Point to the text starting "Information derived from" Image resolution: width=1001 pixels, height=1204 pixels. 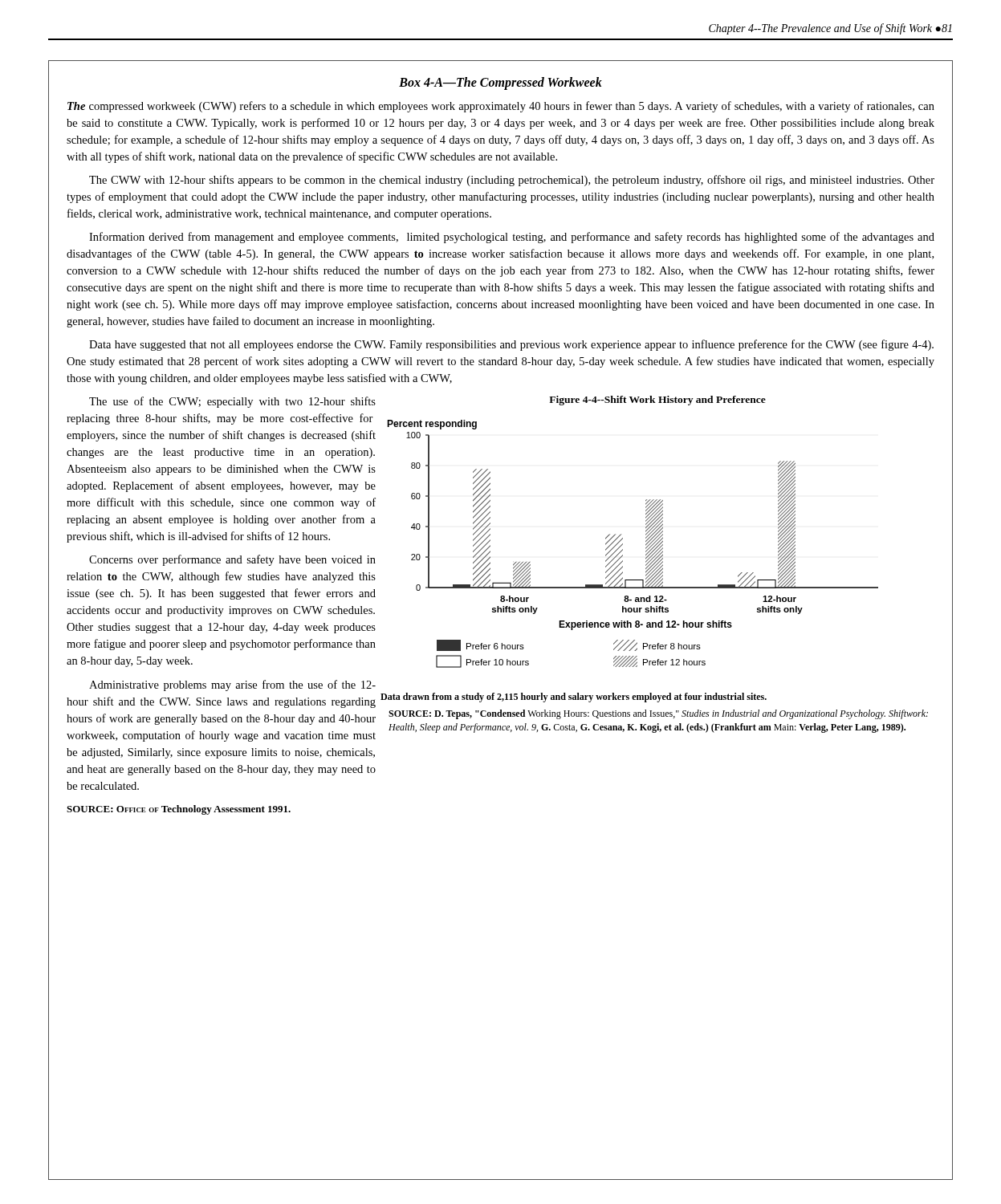[x=500, y=279]
